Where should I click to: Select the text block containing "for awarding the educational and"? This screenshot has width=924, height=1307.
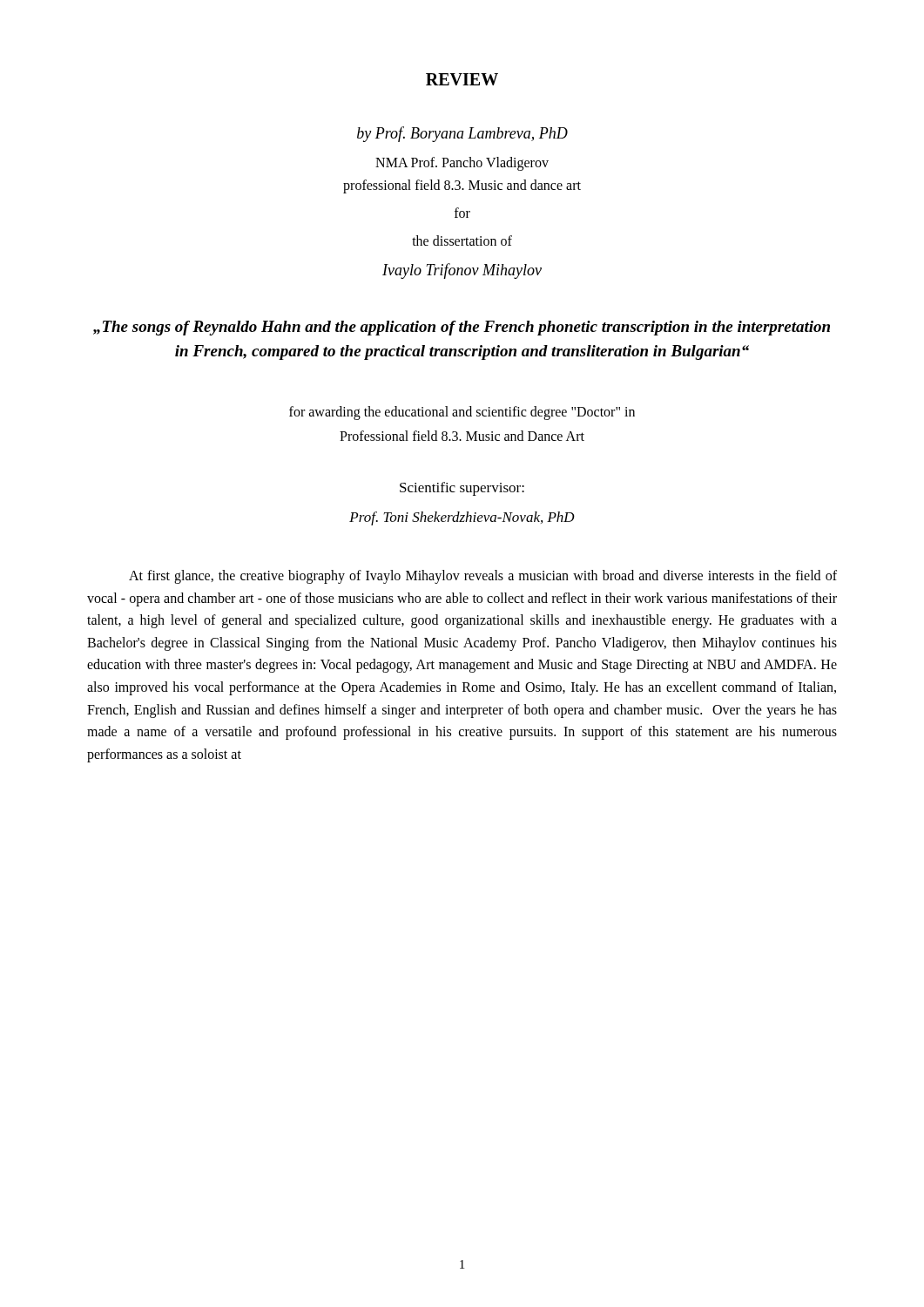tap(462, 412)
